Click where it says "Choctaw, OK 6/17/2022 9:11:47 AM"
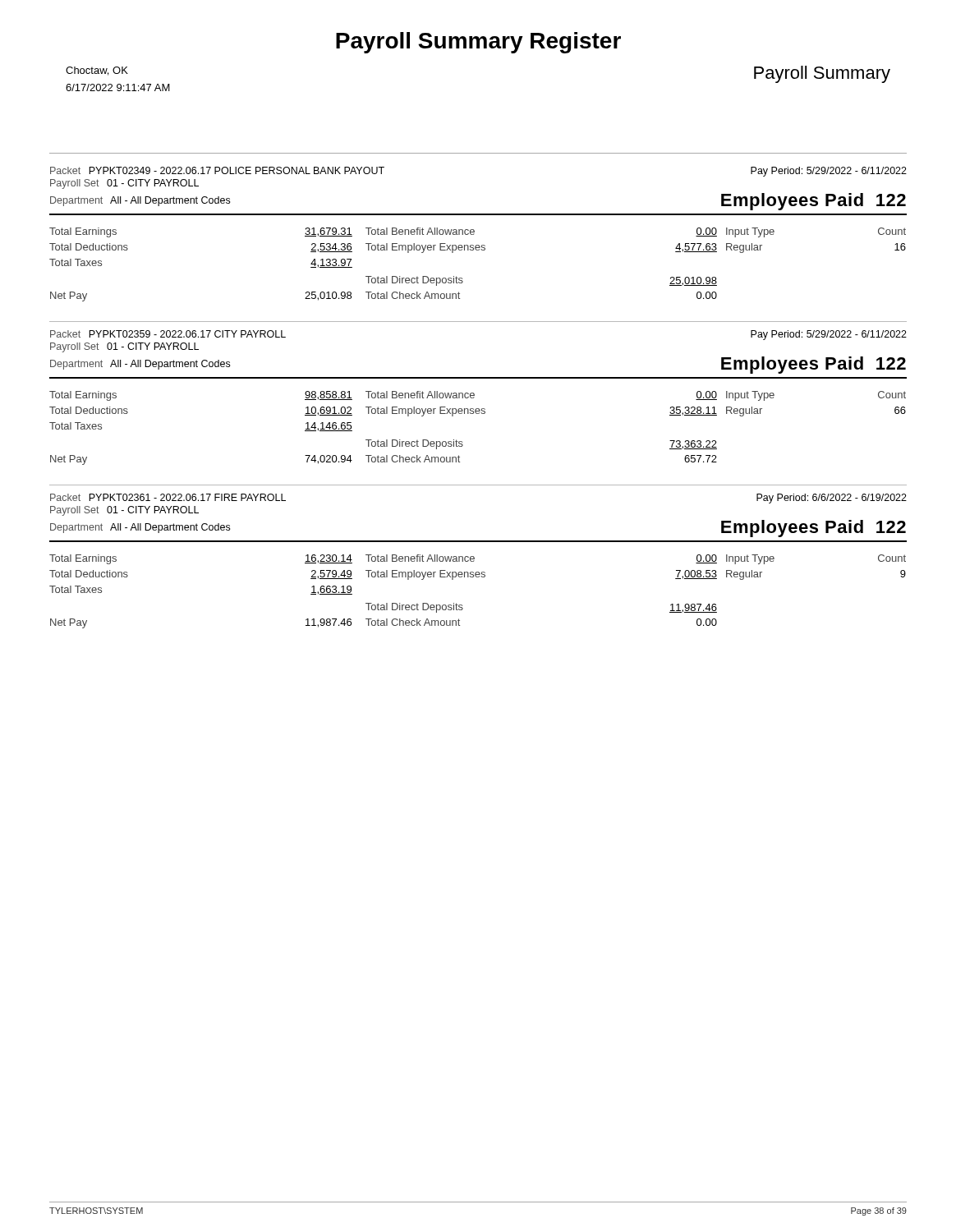Screen dimensions: 1232x956 click(118, 79)
